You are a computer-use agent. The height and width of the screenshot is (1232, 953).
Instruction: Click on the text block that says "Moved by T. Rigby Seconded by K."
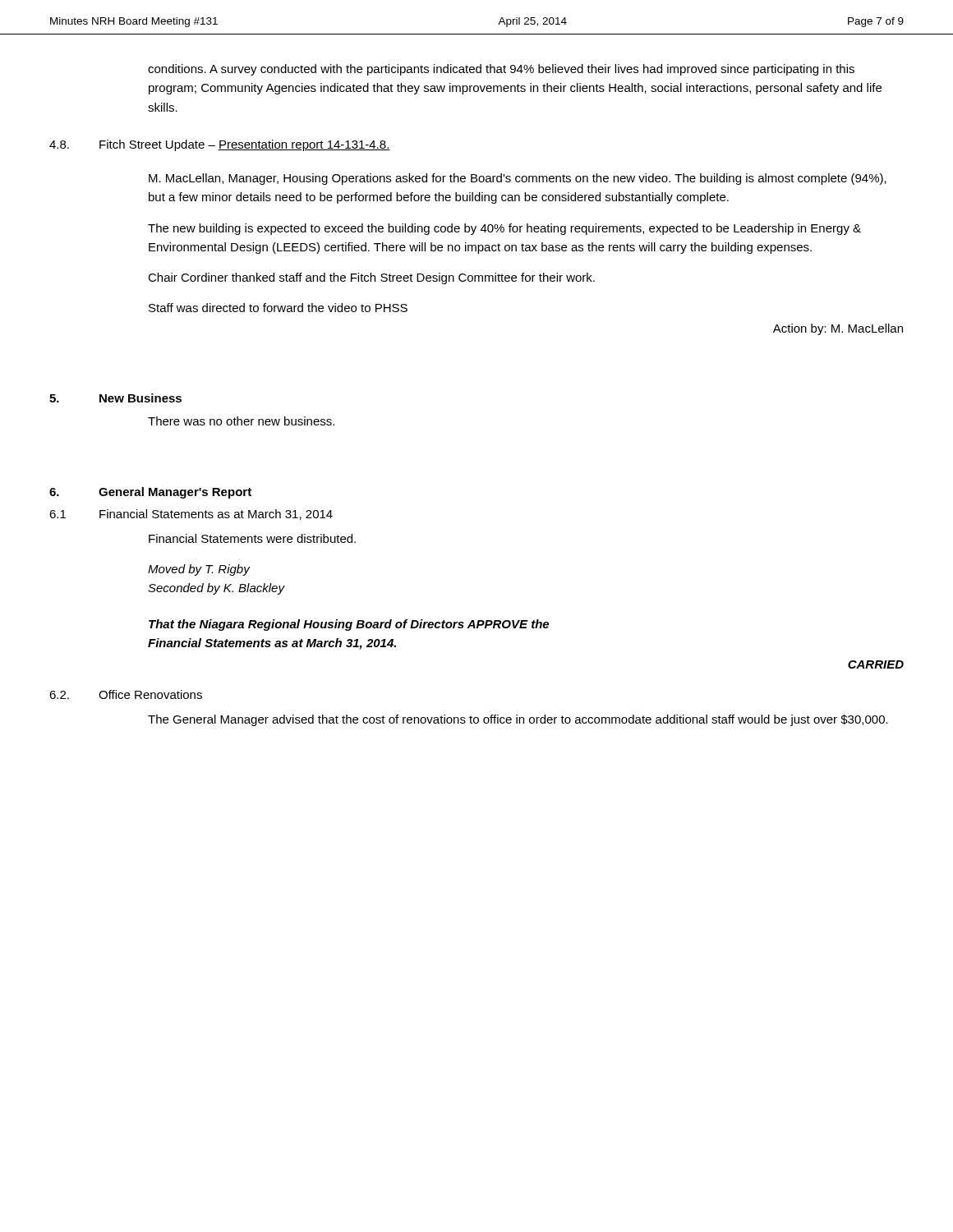[x=216, y=578]
